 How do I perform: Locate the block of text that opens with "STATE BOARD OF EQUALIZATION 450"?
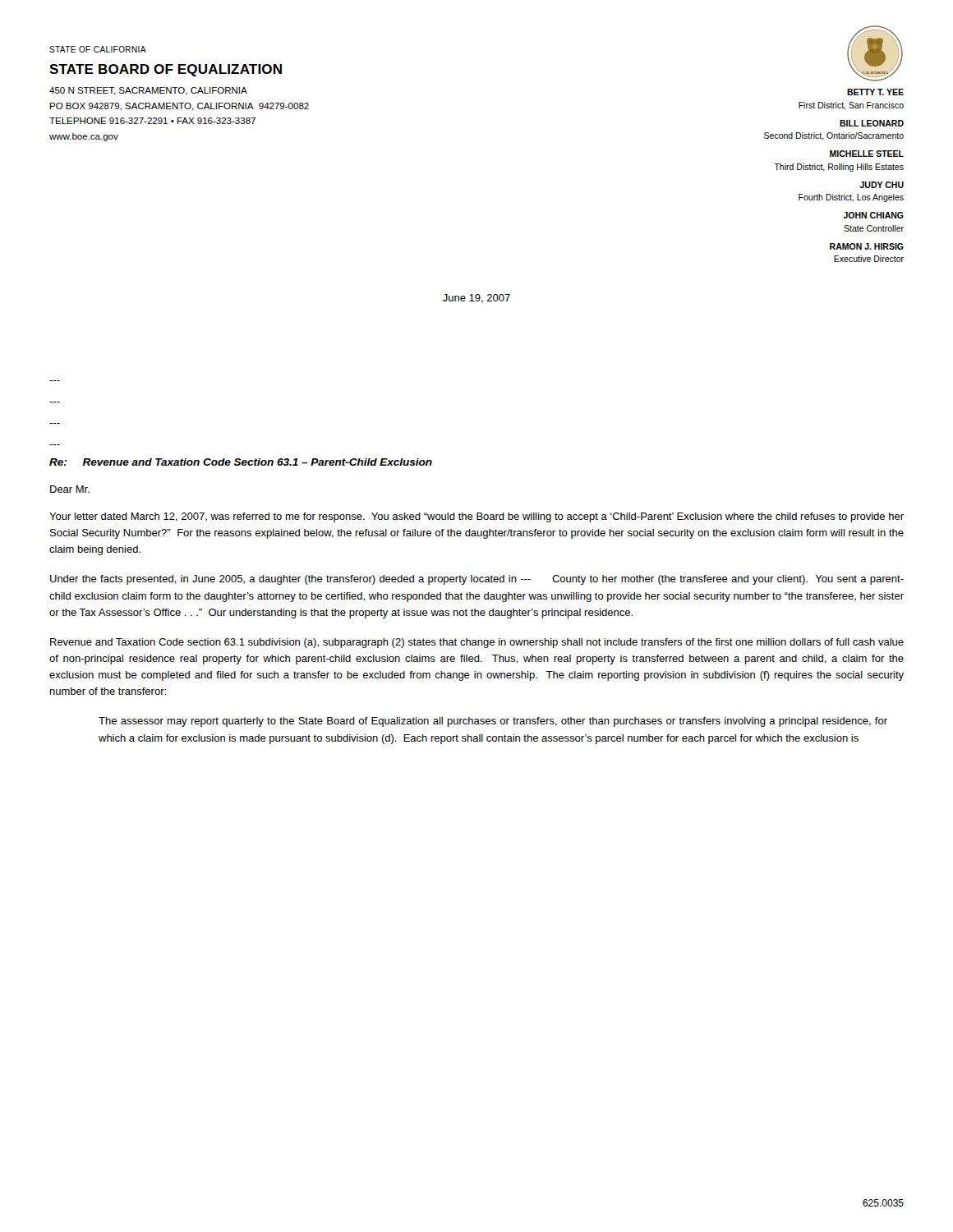pyautogui.click(x=263, y=101)
